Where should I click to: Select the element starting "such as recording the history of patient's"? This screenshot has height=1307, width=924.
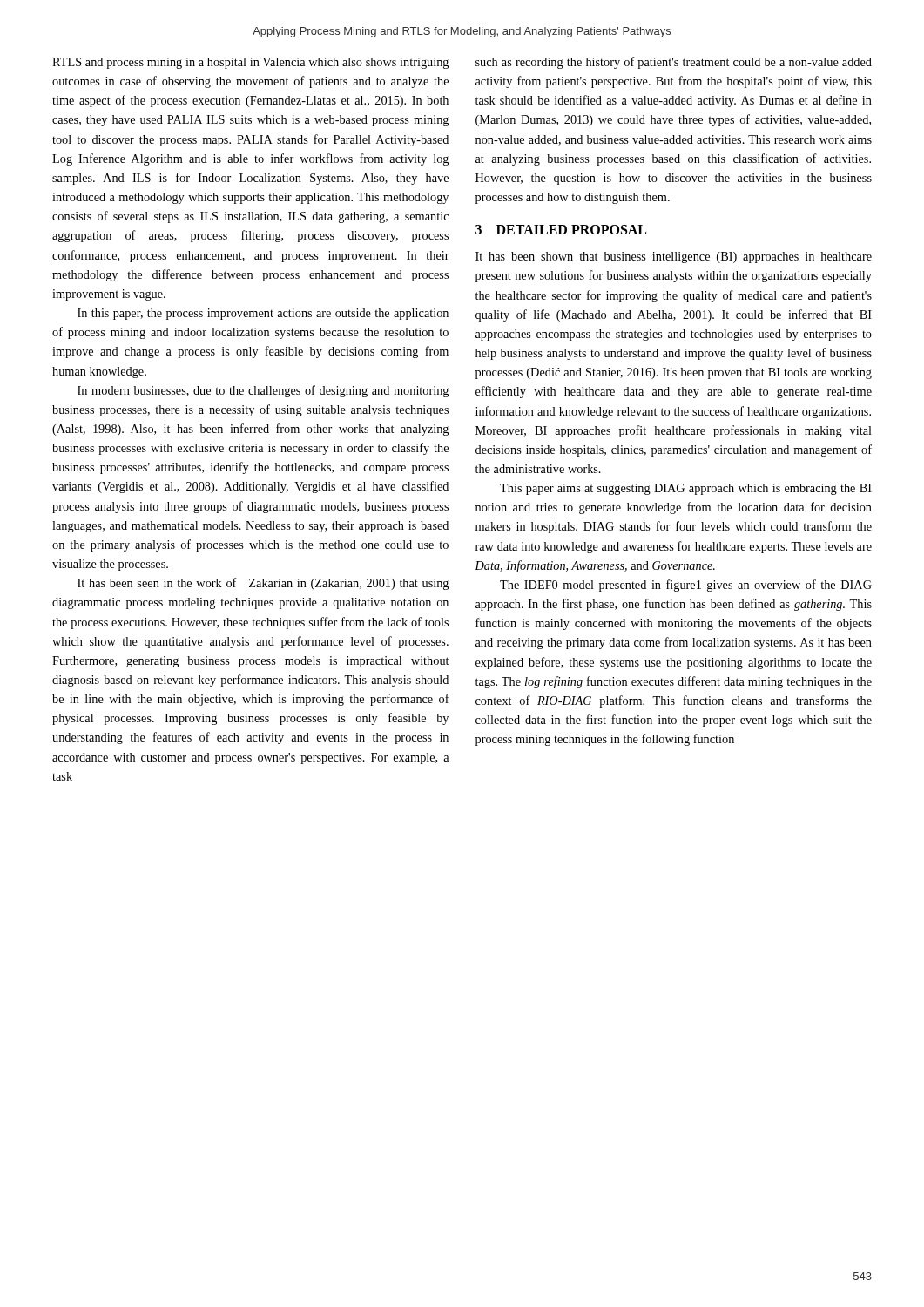(x=673, y=130)
